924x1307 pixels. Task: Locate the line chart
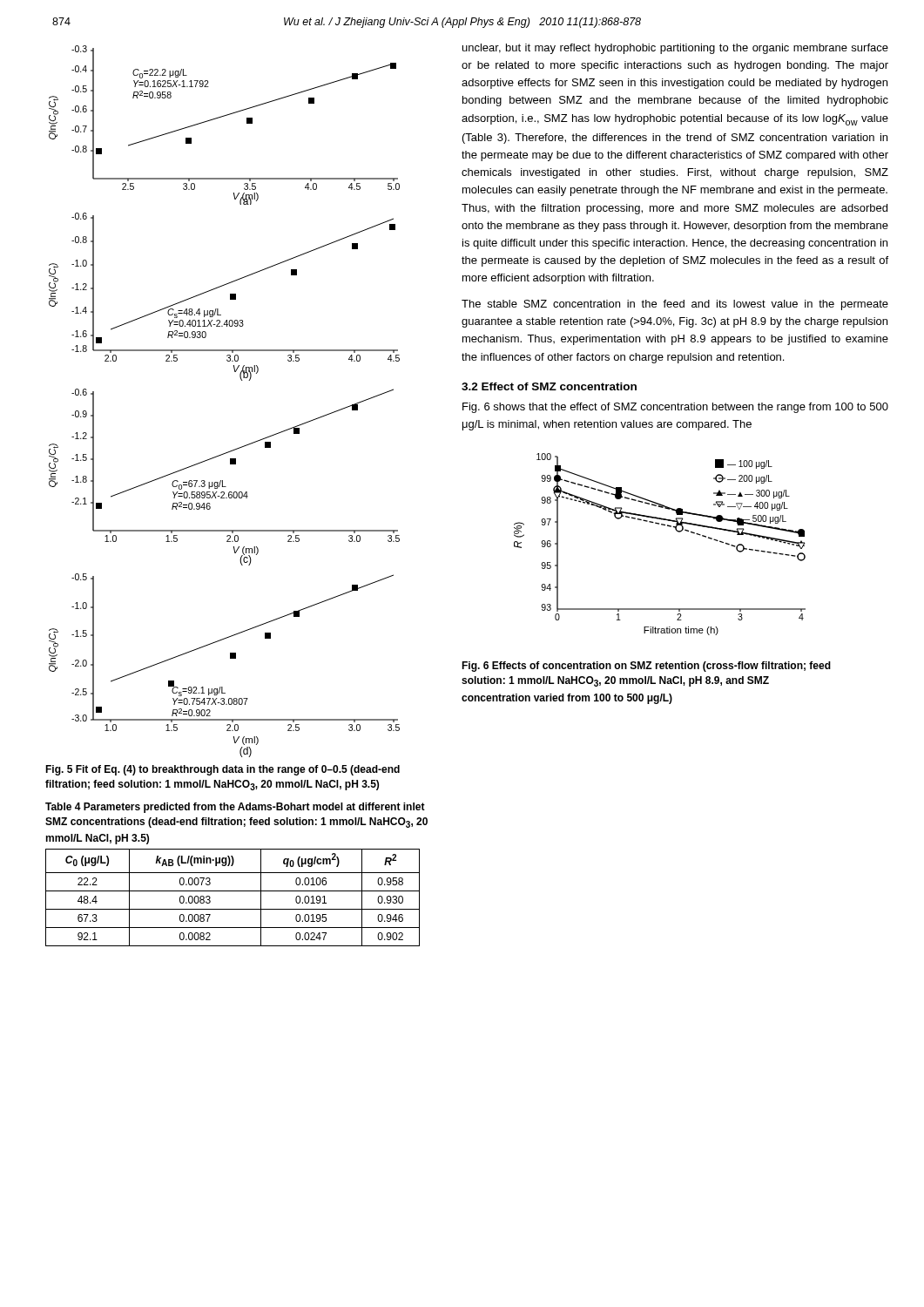[x=675, y=549]
